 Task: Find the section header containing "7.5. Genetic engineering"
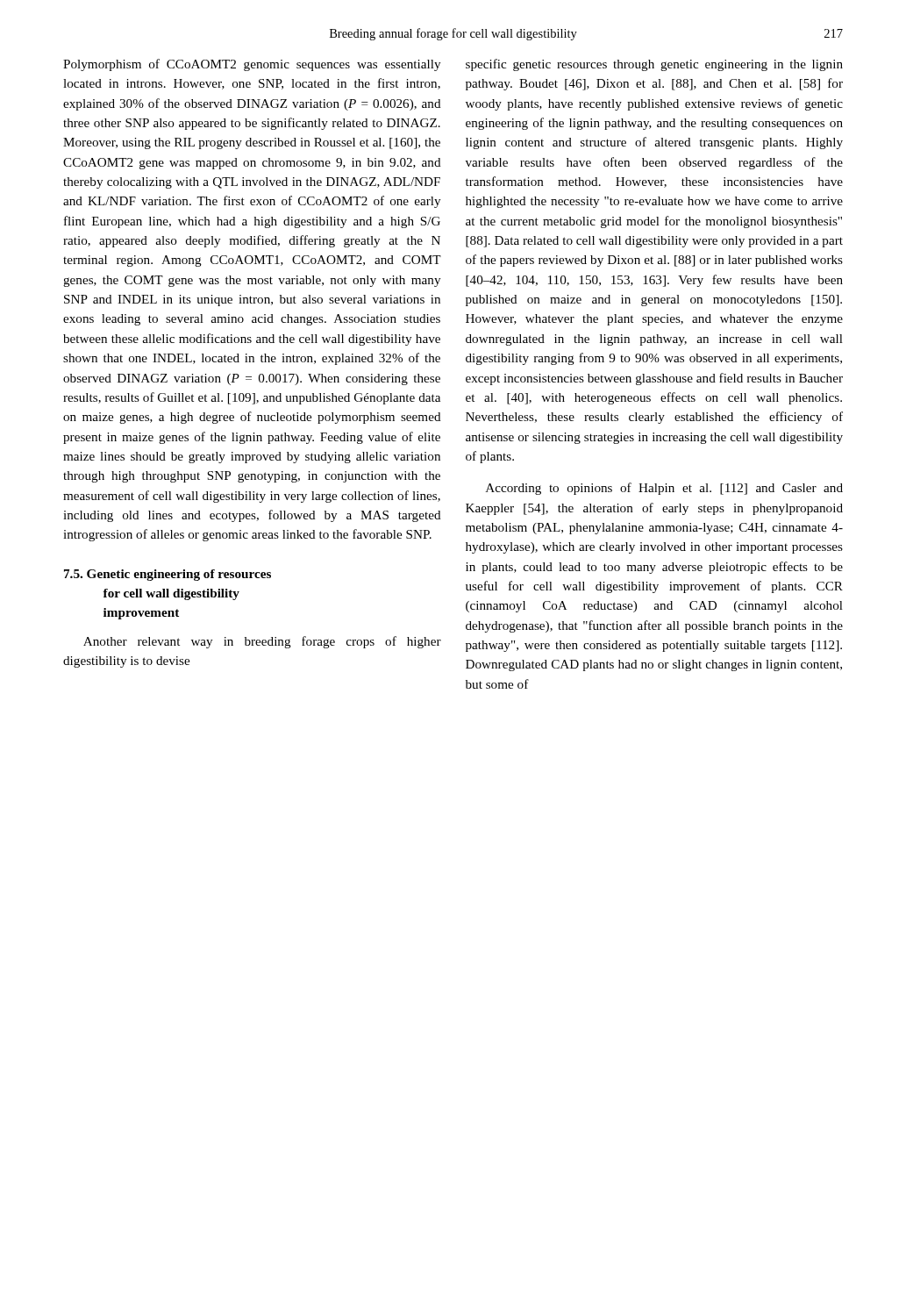tap(167, 593)
